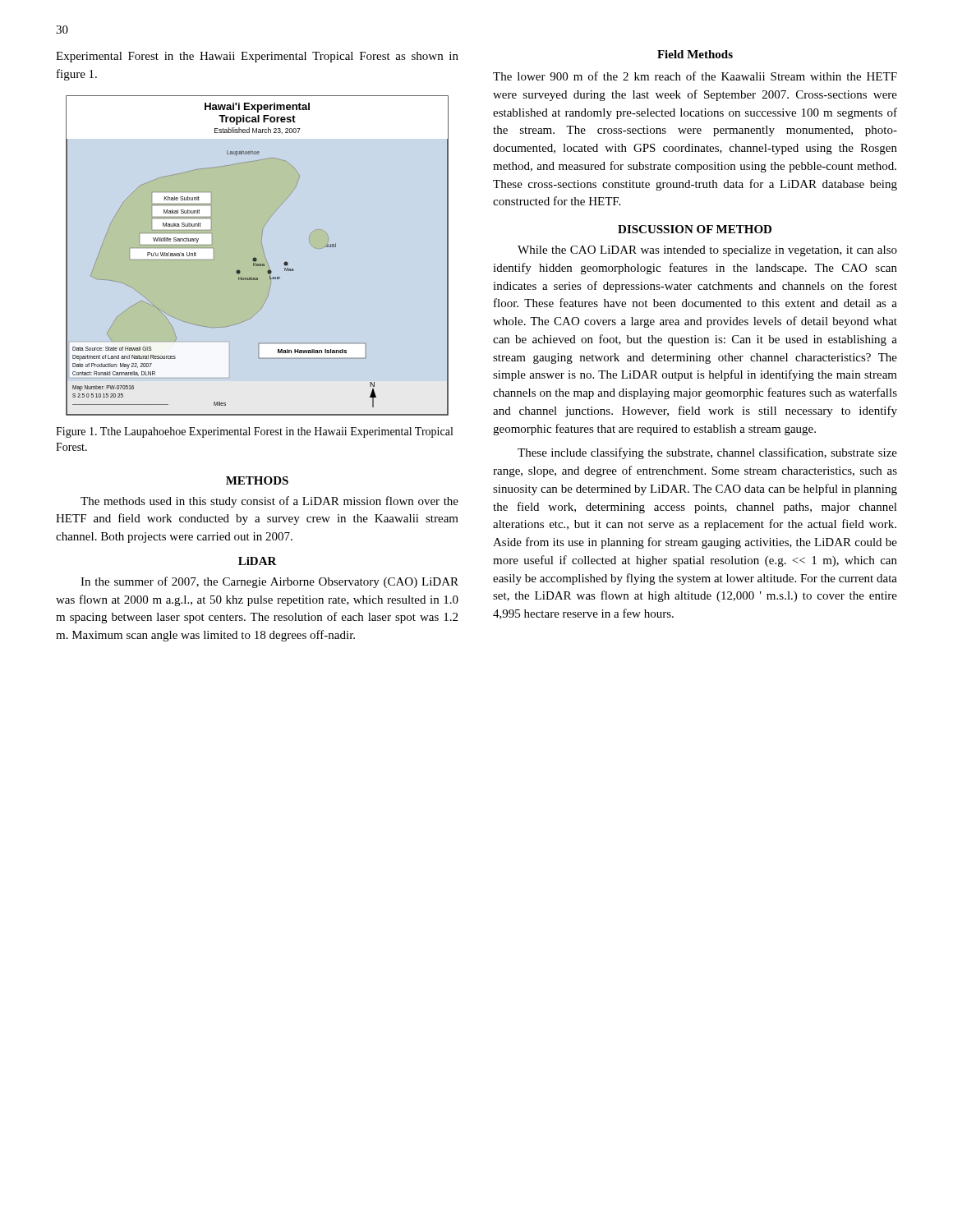Locate the text block with the text "In the summer"
Screen dimensions: 1232x953
[x=257, y=609]
